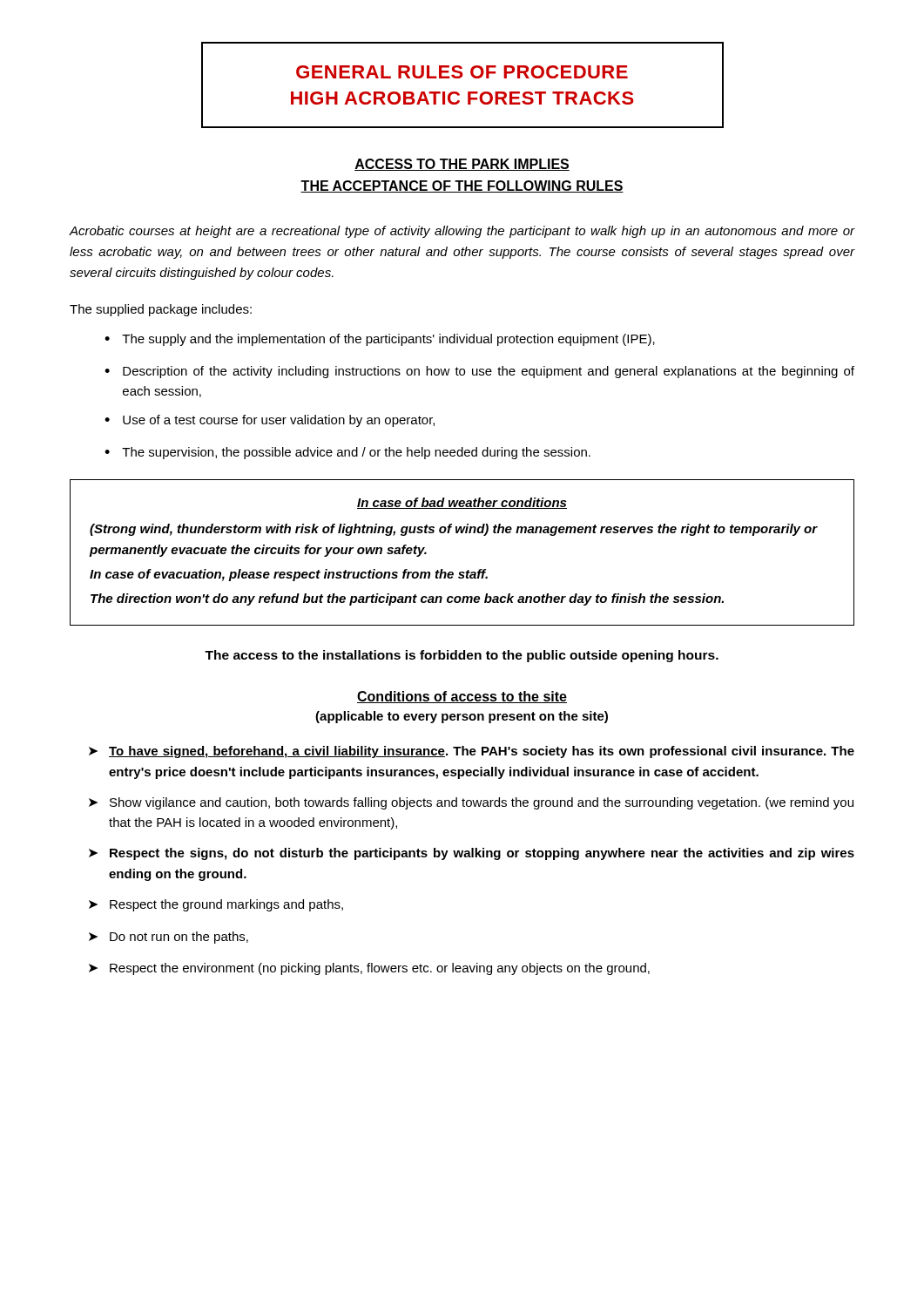
Task: Find "➤ Do not run on the paths," on this page
Action: [x=169, y=938]
